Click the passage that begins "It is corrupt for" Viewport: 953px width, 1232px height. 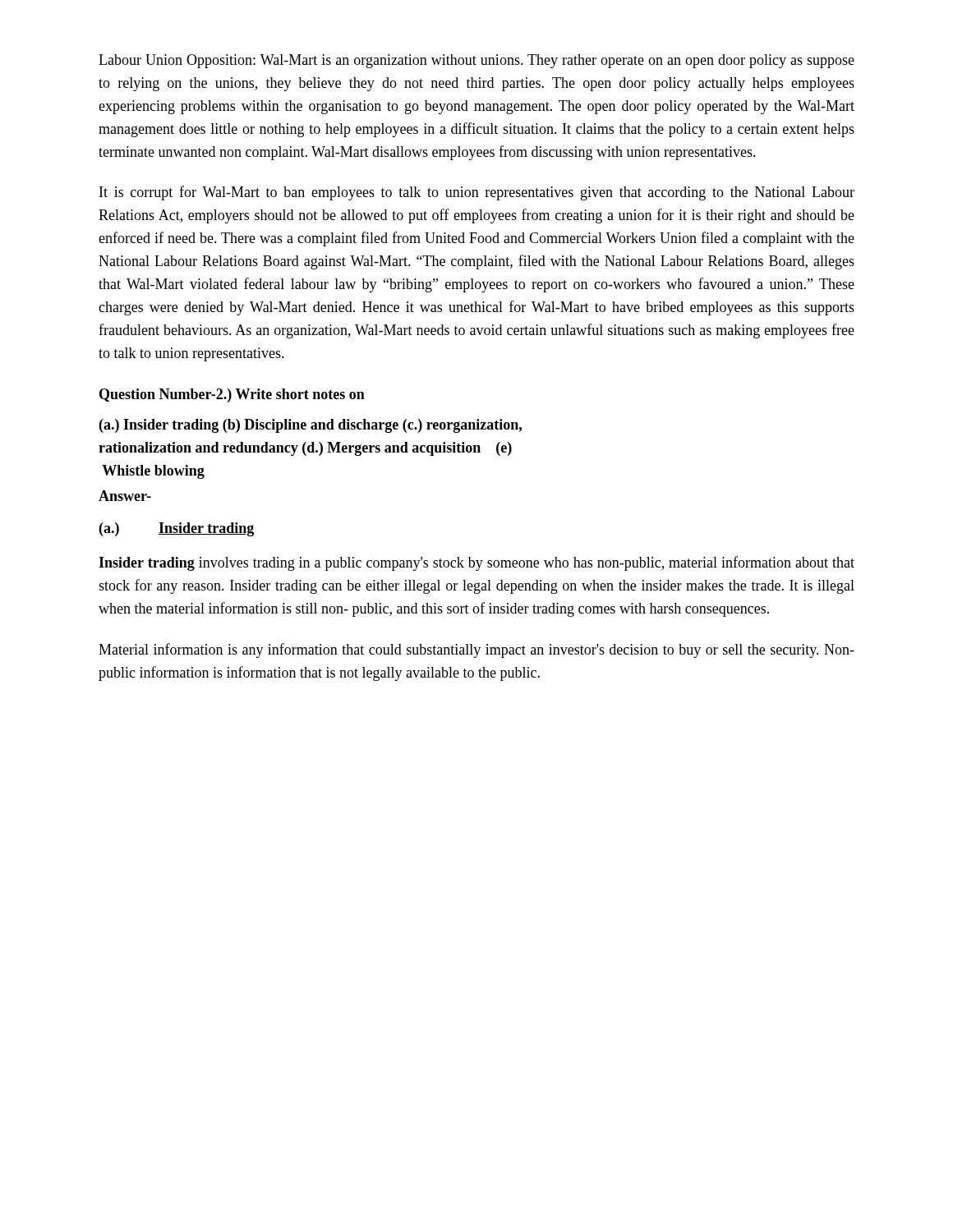476,273
